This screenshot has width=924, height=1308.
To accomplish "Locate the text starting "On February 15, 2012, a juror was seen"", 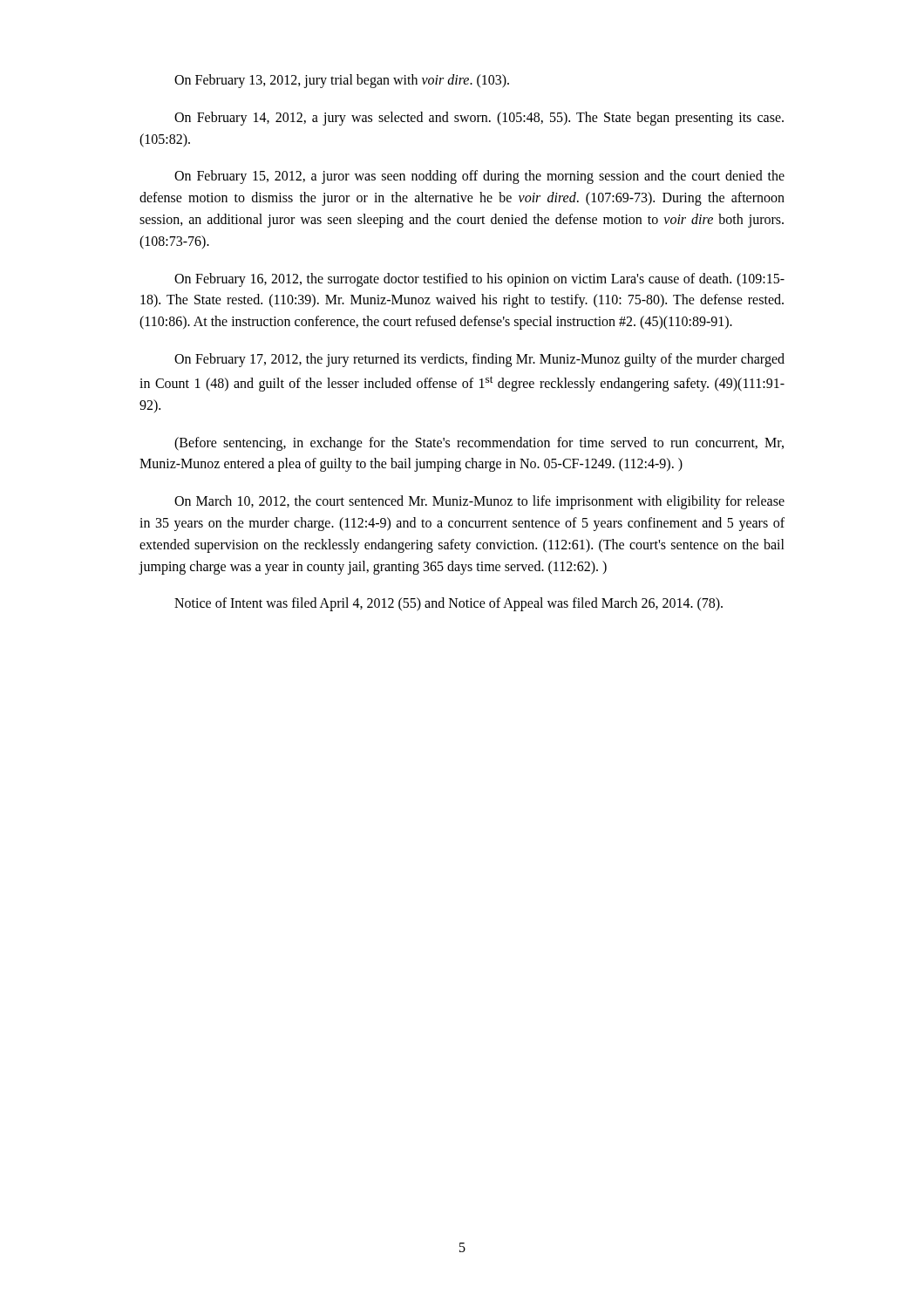I will coord(462,209).
